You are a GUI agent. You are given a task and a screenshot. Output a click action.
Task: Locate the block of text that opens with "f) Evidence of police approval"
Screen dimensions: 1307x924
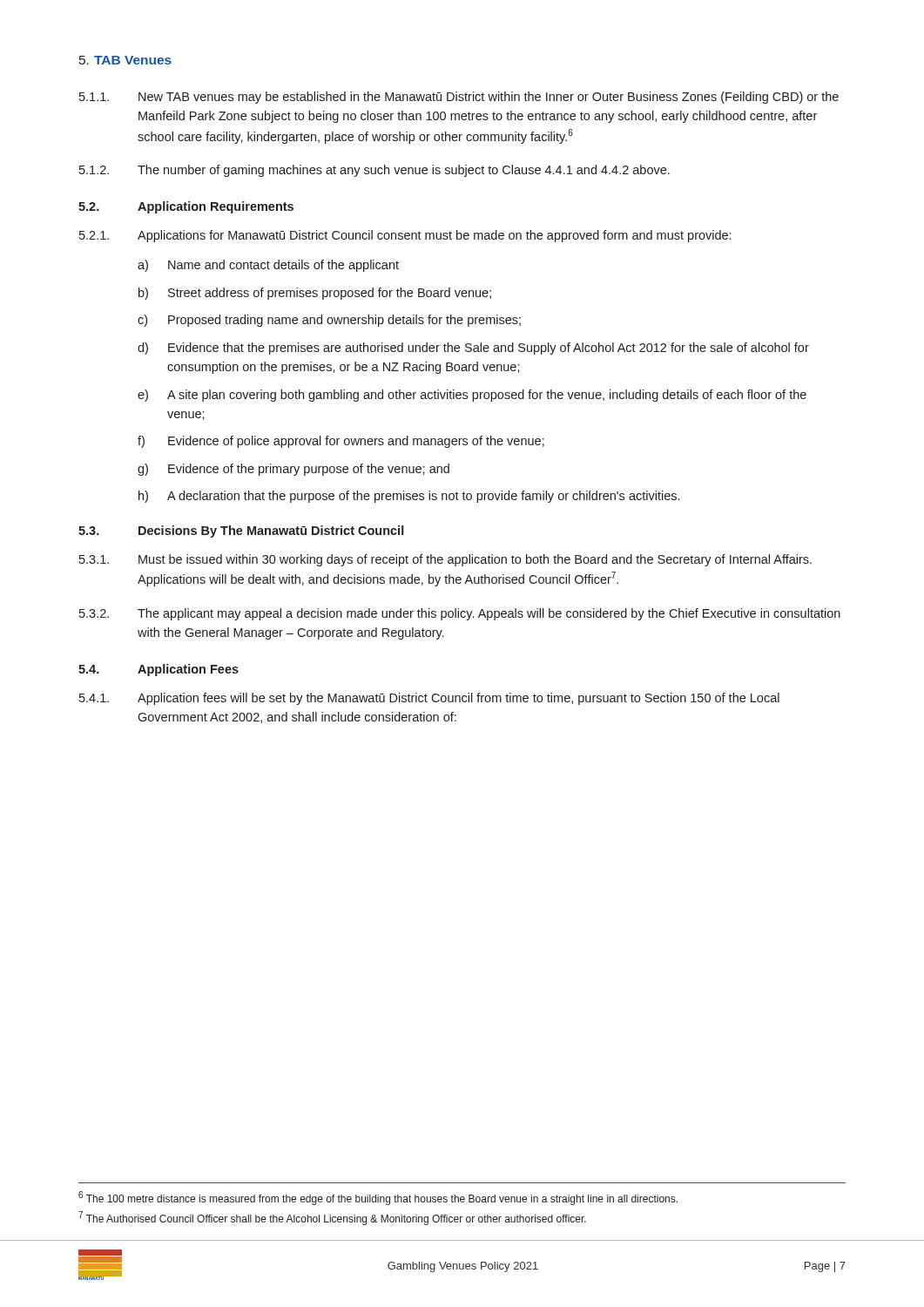click(492, 442)
